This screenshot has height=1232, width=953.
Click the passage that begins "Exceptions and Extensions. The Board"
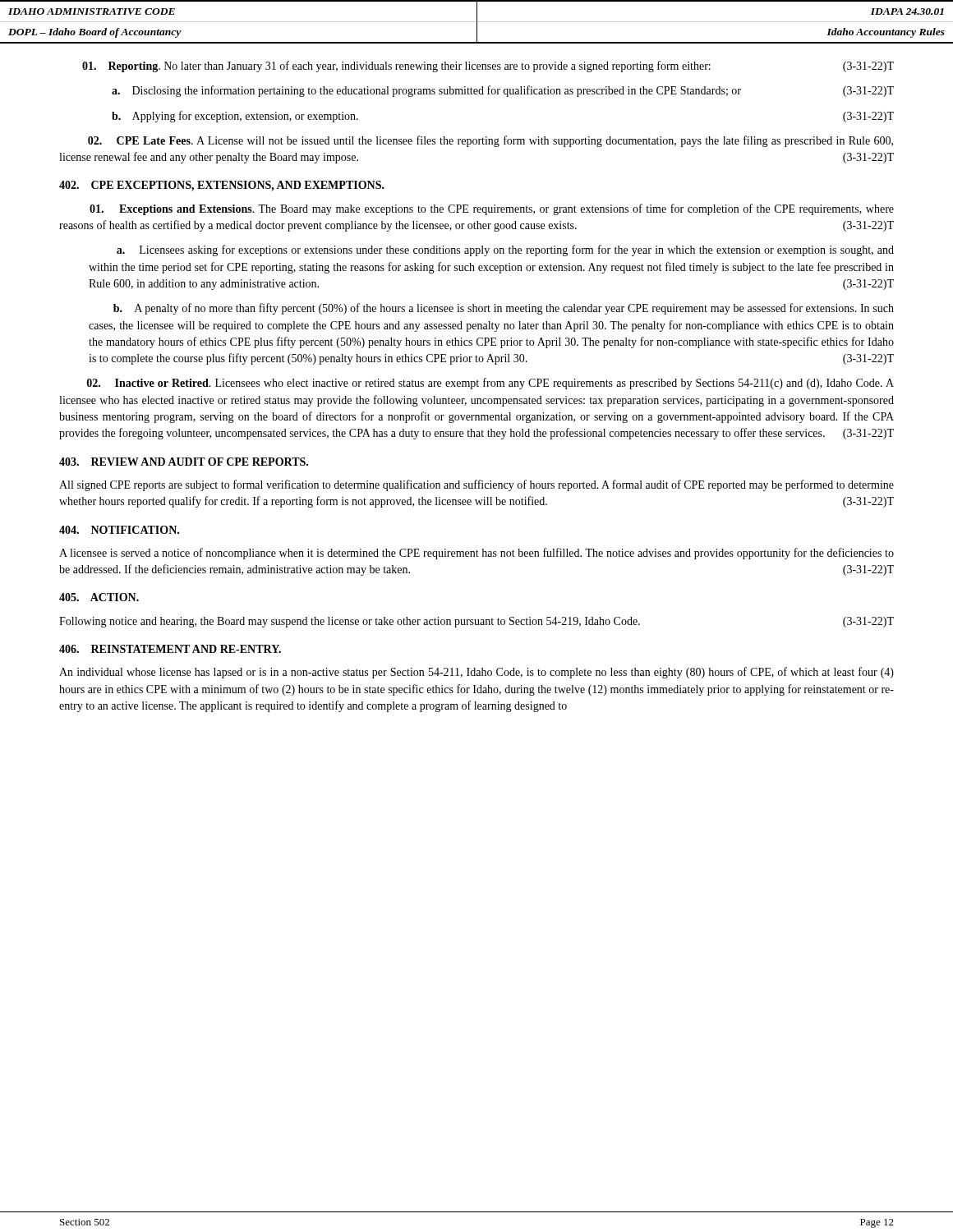pyautogui.click(x=476, y=218)
